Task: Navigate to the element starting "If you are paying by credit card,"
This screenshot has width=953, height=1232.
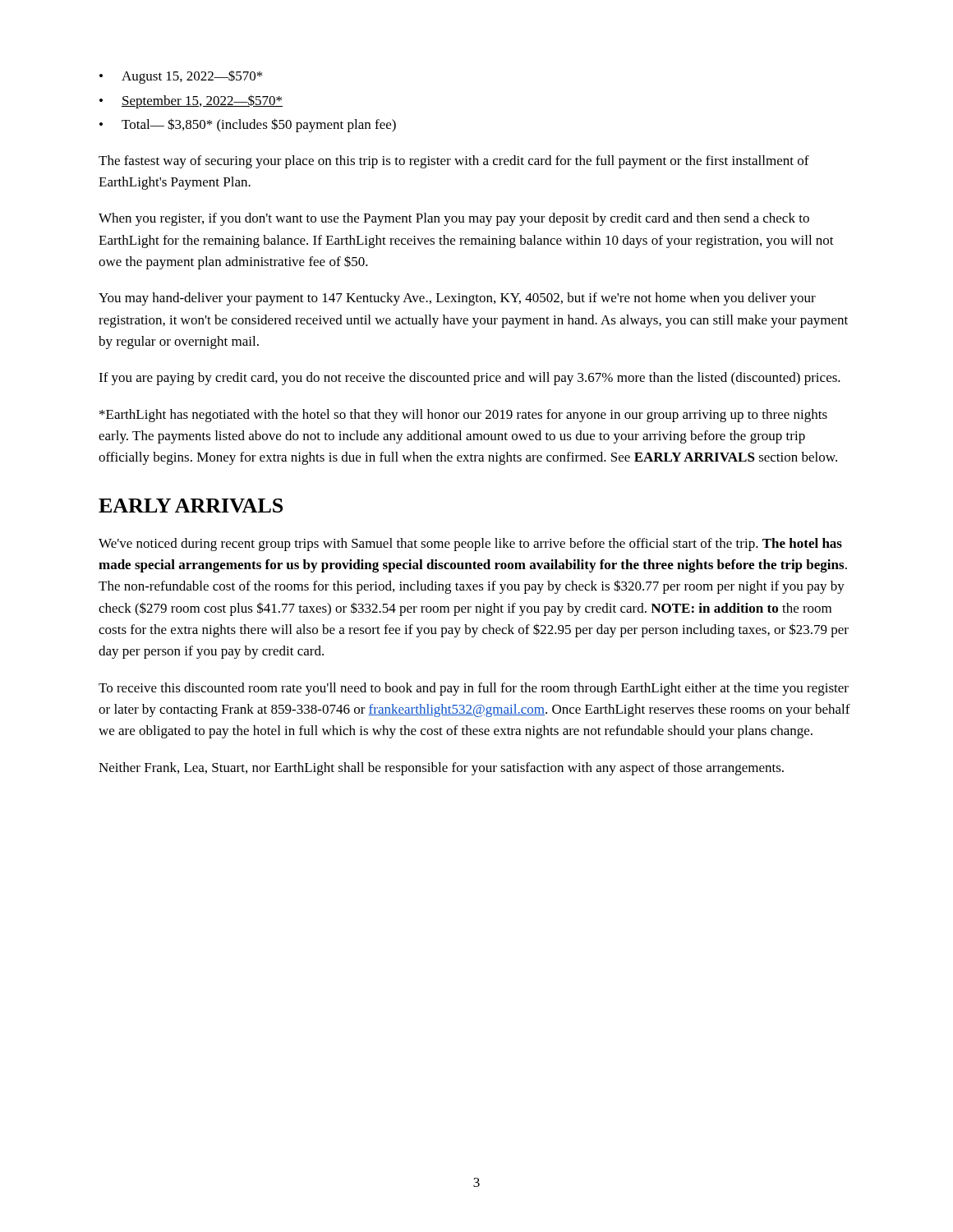Action: click(470, 378)
